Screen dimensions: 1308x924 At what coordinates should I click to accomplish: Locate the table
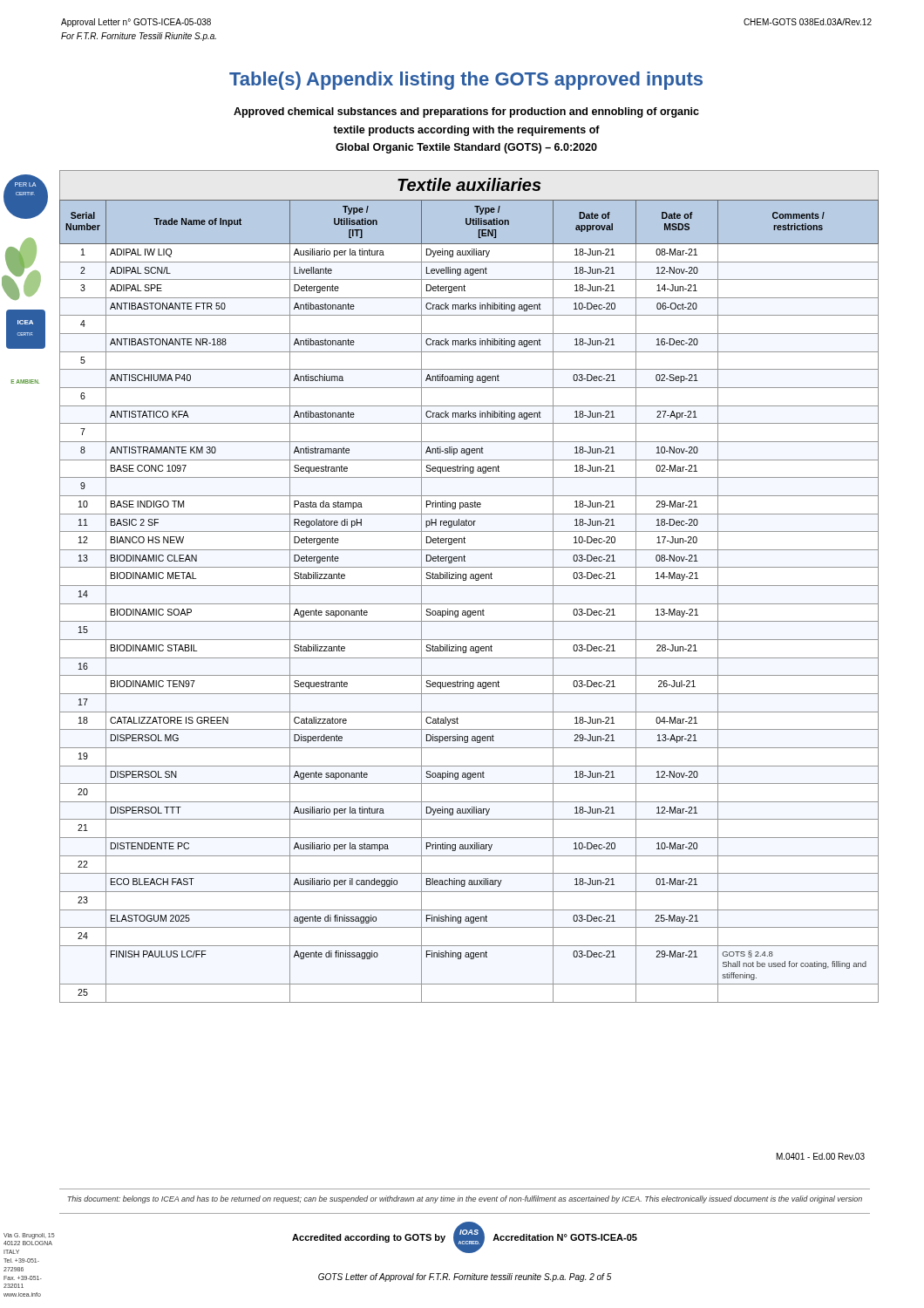[x=469, y=586]
